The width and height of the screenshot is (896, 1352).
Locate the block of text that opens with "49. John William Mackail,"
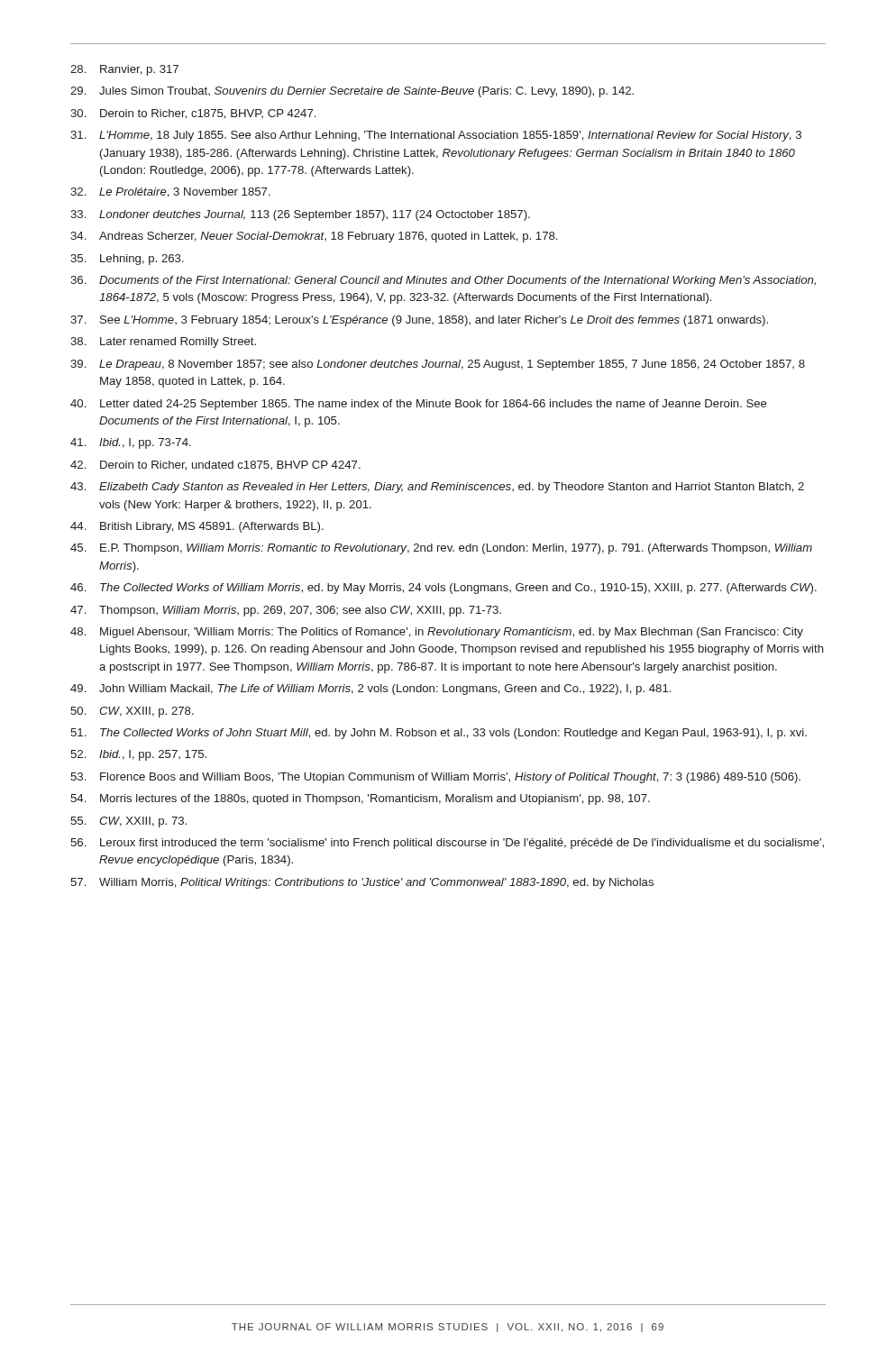coord(448,689)
